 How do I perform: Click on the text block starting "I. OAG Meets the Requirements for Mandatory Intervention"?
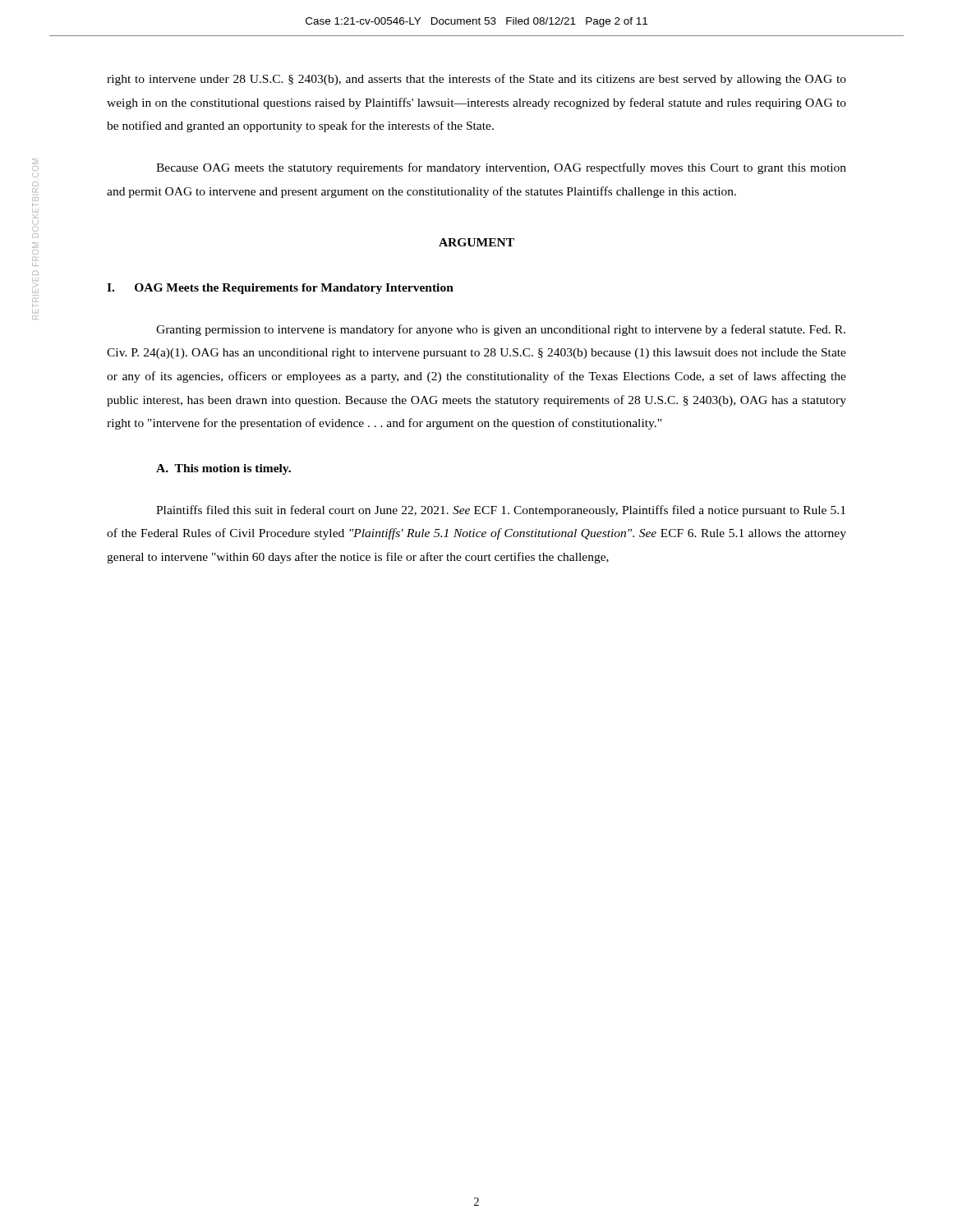point(280,287)
